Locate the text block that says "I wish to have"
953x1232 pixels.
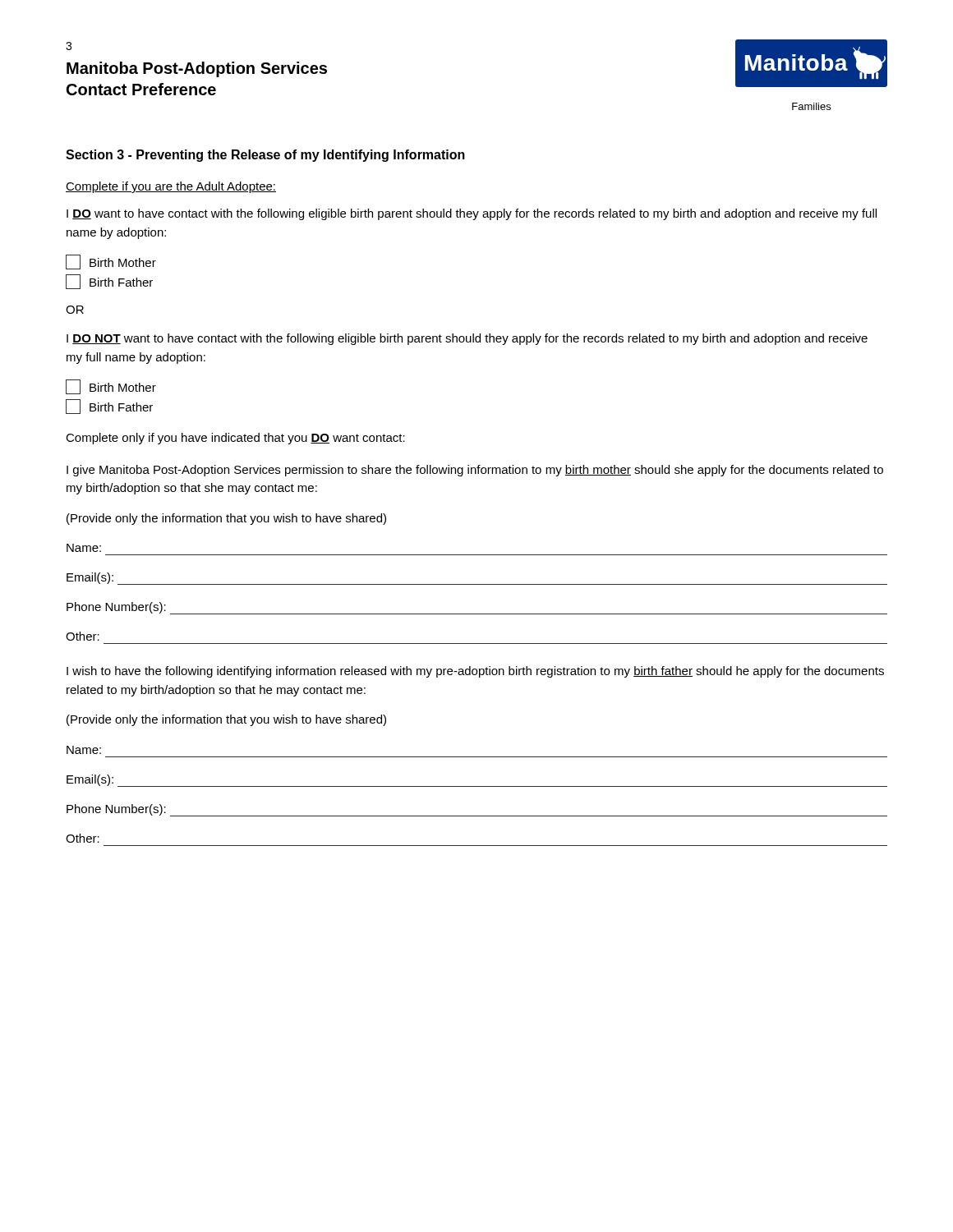pyautogui.click(x=475, y=680)
